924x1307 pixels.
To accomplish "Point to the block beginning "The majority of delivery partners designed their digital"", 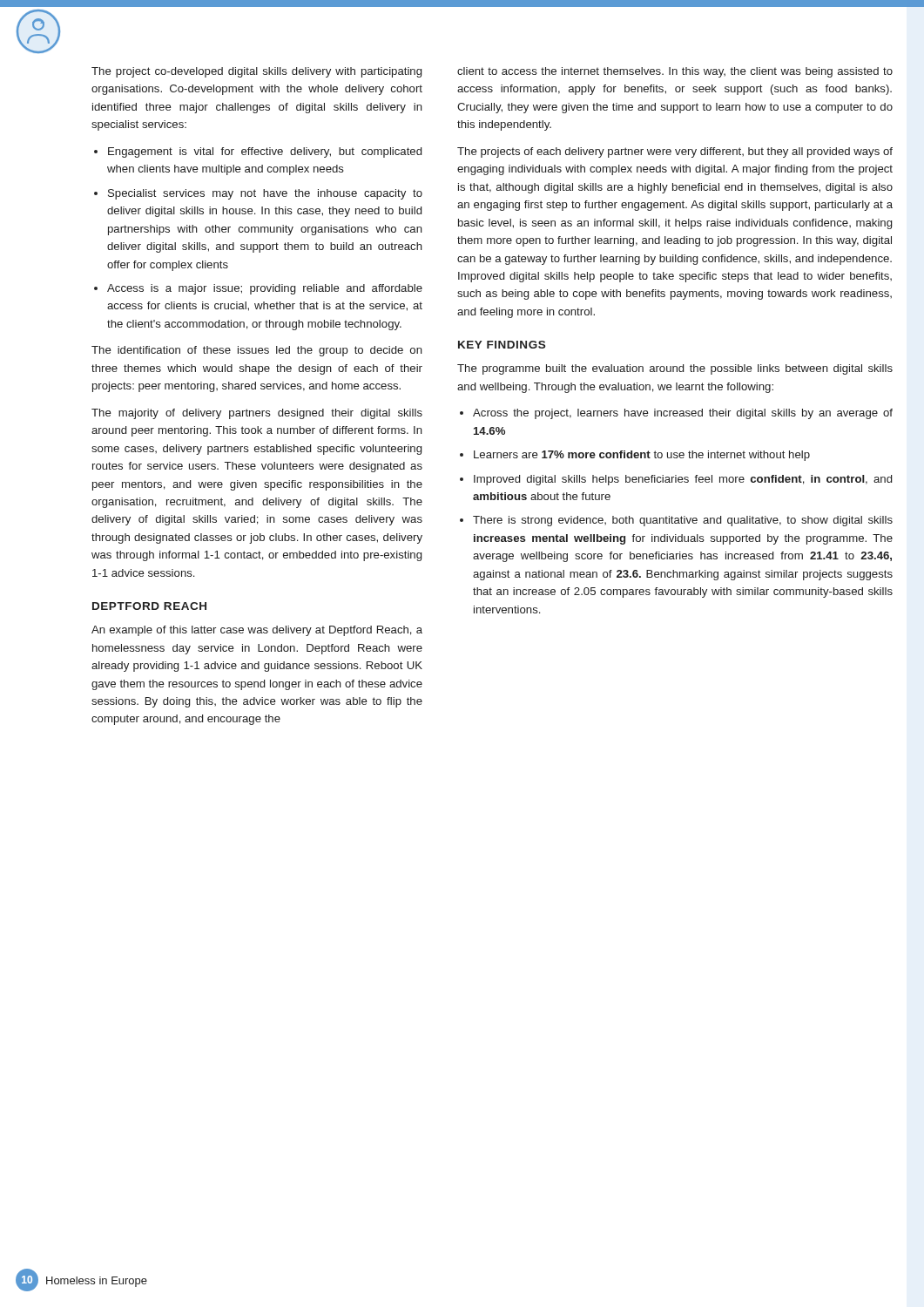I will tap(257, 493).
